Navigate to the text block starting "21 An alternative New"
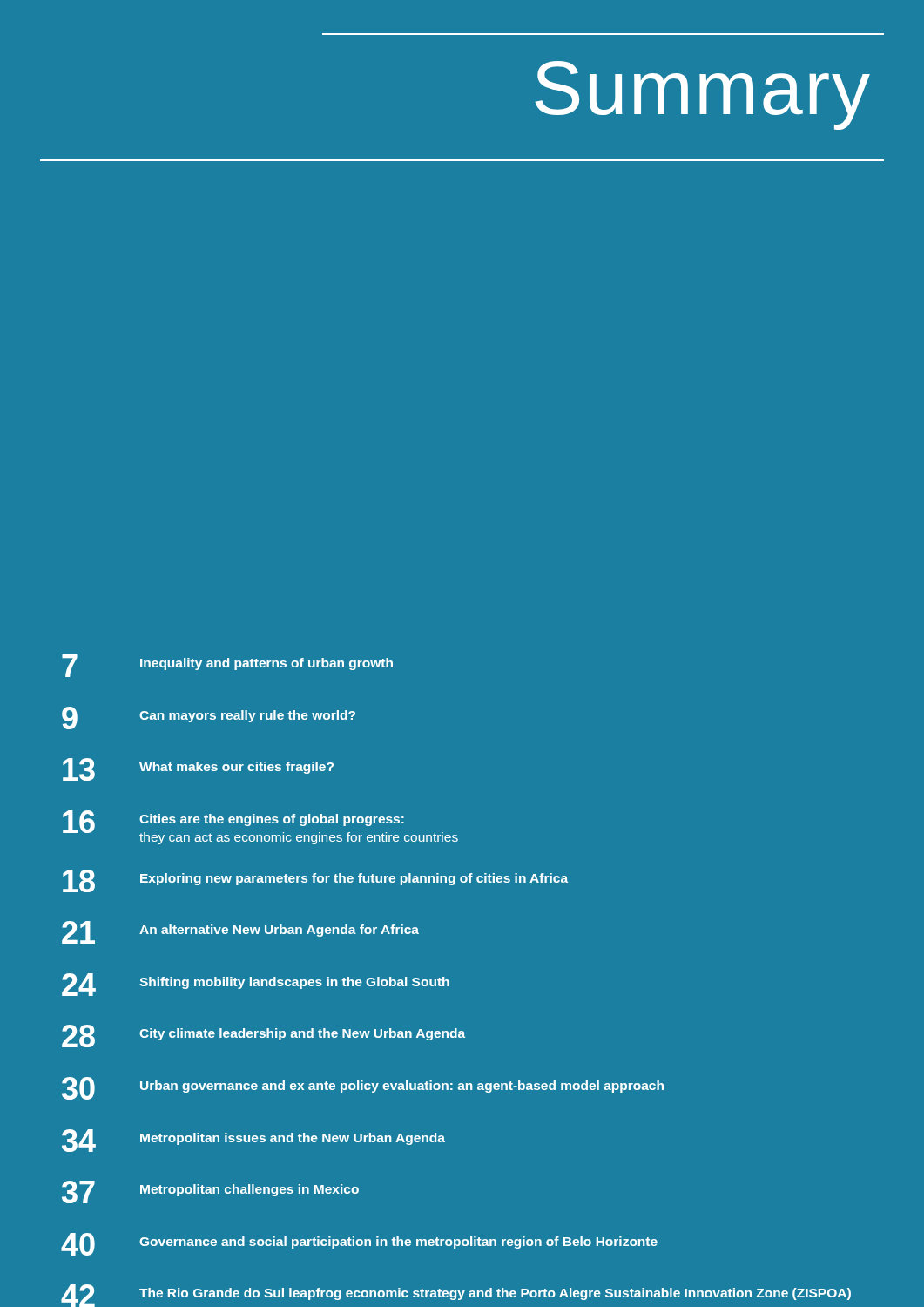This screenshot has width=924, height=1307. pyautogui.click(x=240, y=933)
